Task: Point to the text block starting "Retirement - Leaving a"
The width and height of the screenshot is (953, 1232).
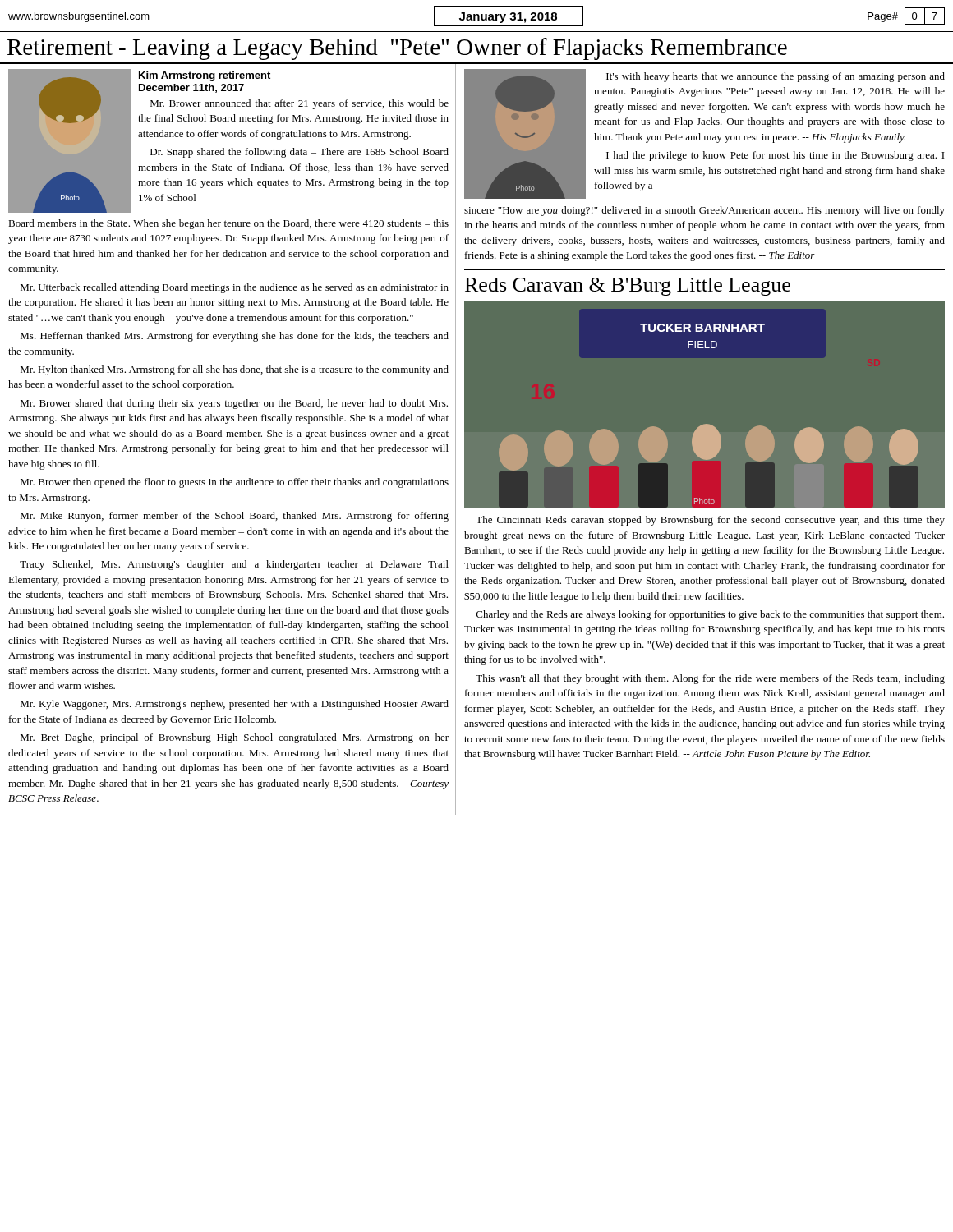Action: point(397,47)
